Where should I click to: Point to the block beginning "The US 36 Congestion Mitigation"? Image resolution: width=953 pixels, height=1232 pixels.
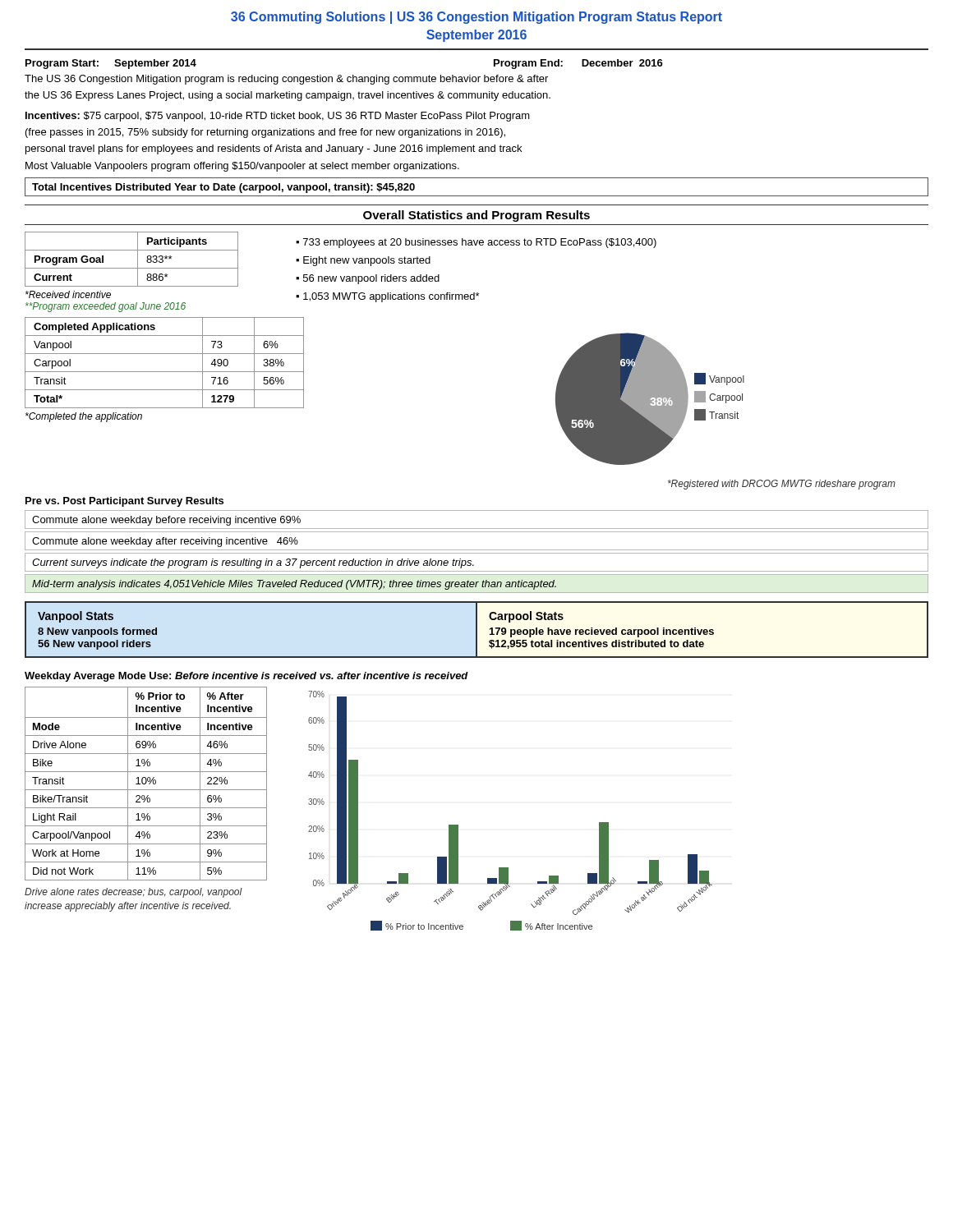288,87
